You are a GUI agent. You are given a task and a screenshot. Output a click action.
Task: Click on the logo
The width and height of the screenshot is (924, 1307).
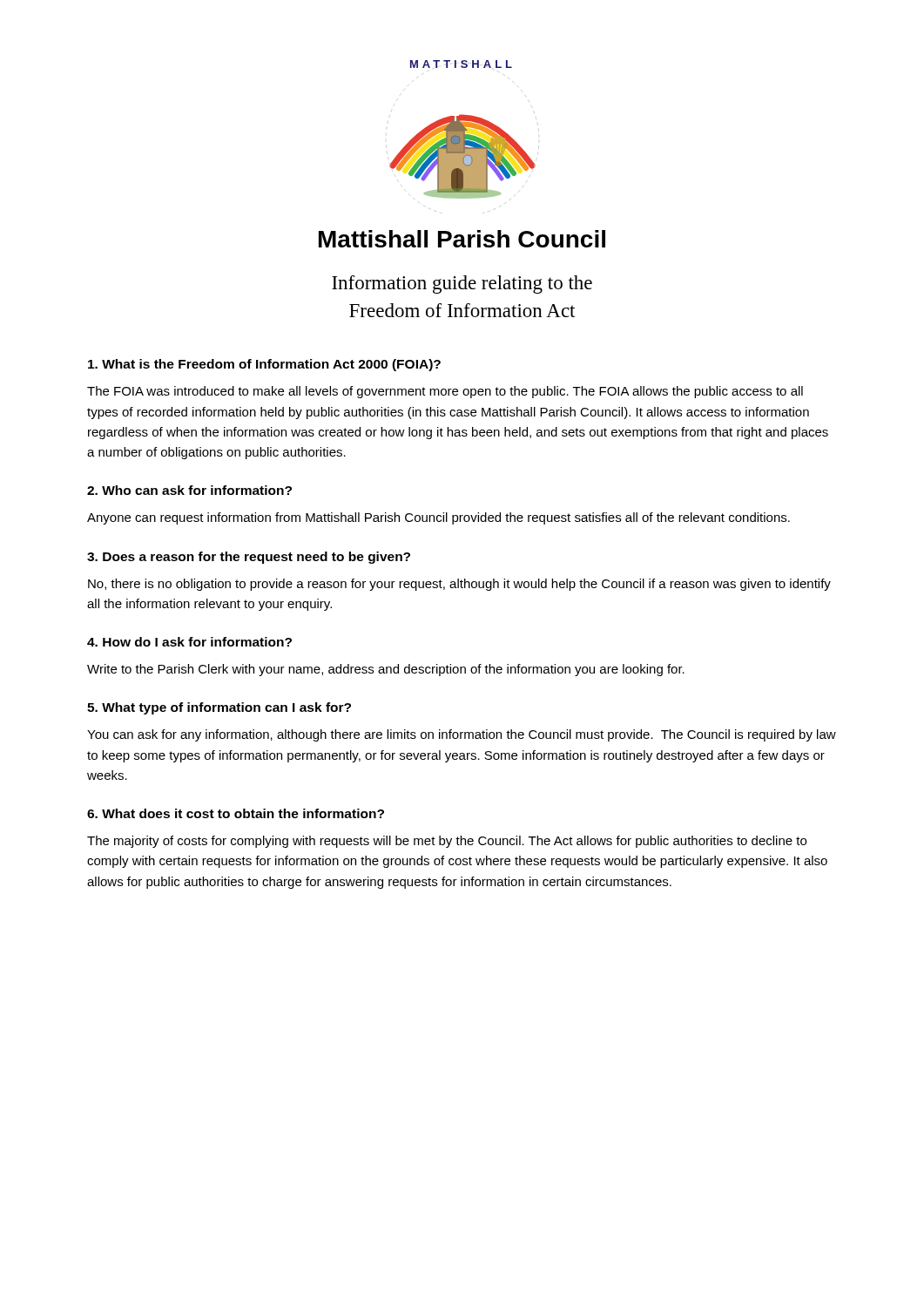pyautogui.click(x=462, y=135)
